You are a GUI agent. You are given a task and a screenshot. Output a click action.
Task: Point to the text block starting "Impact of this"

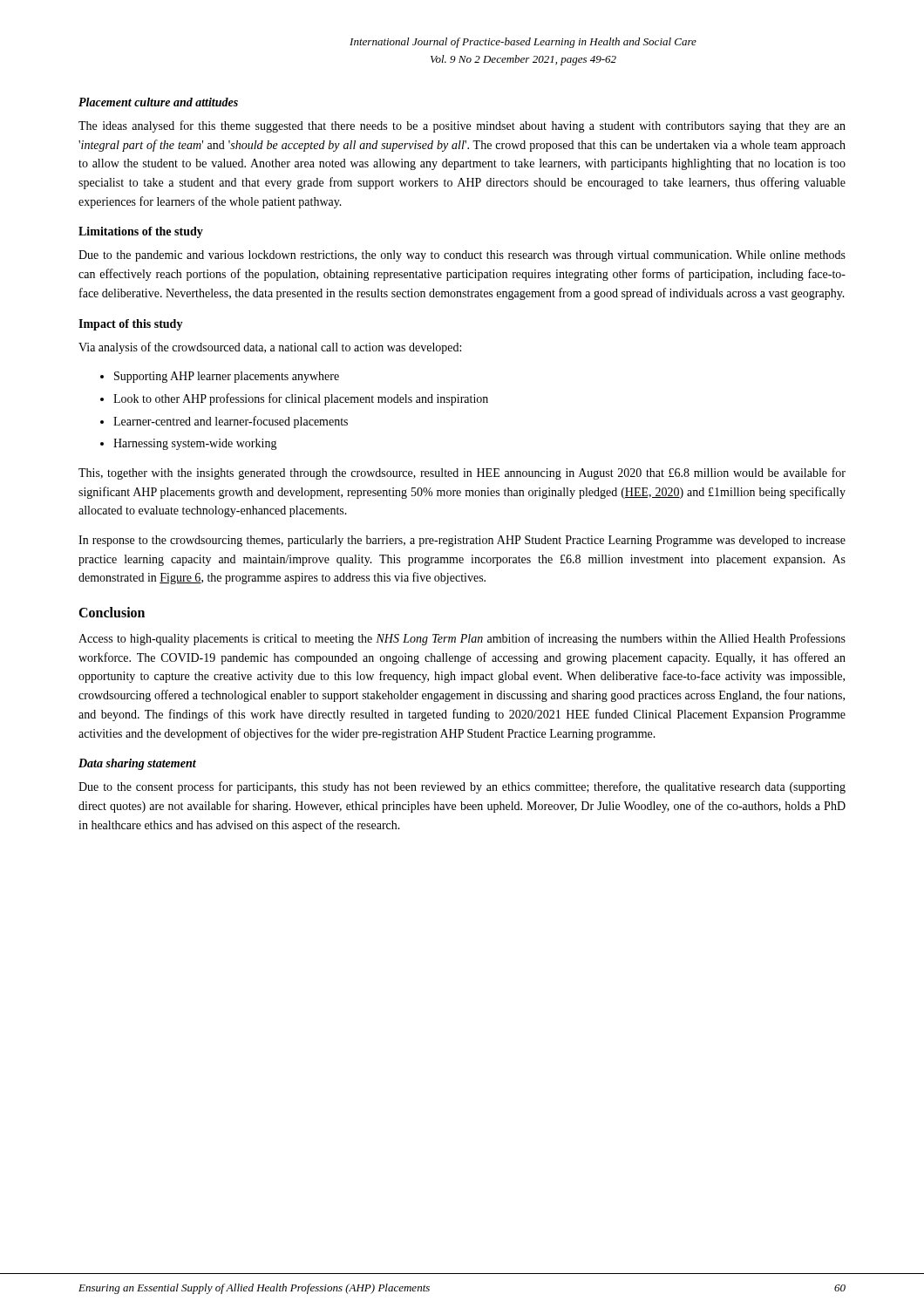point(131,323)
